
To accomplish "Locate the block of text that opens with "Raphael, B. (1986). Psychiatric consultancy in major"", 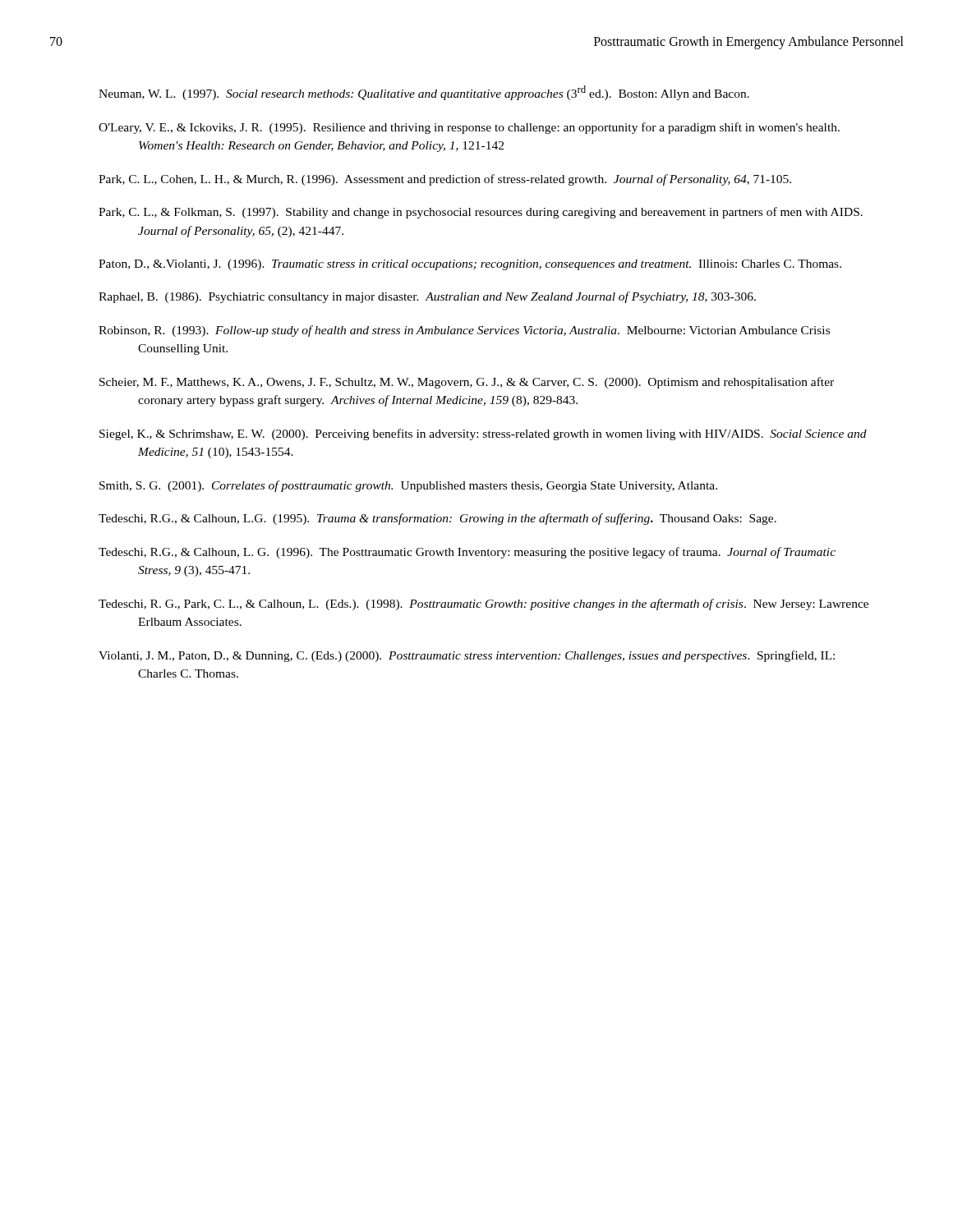I will click(x=428, y=296).
